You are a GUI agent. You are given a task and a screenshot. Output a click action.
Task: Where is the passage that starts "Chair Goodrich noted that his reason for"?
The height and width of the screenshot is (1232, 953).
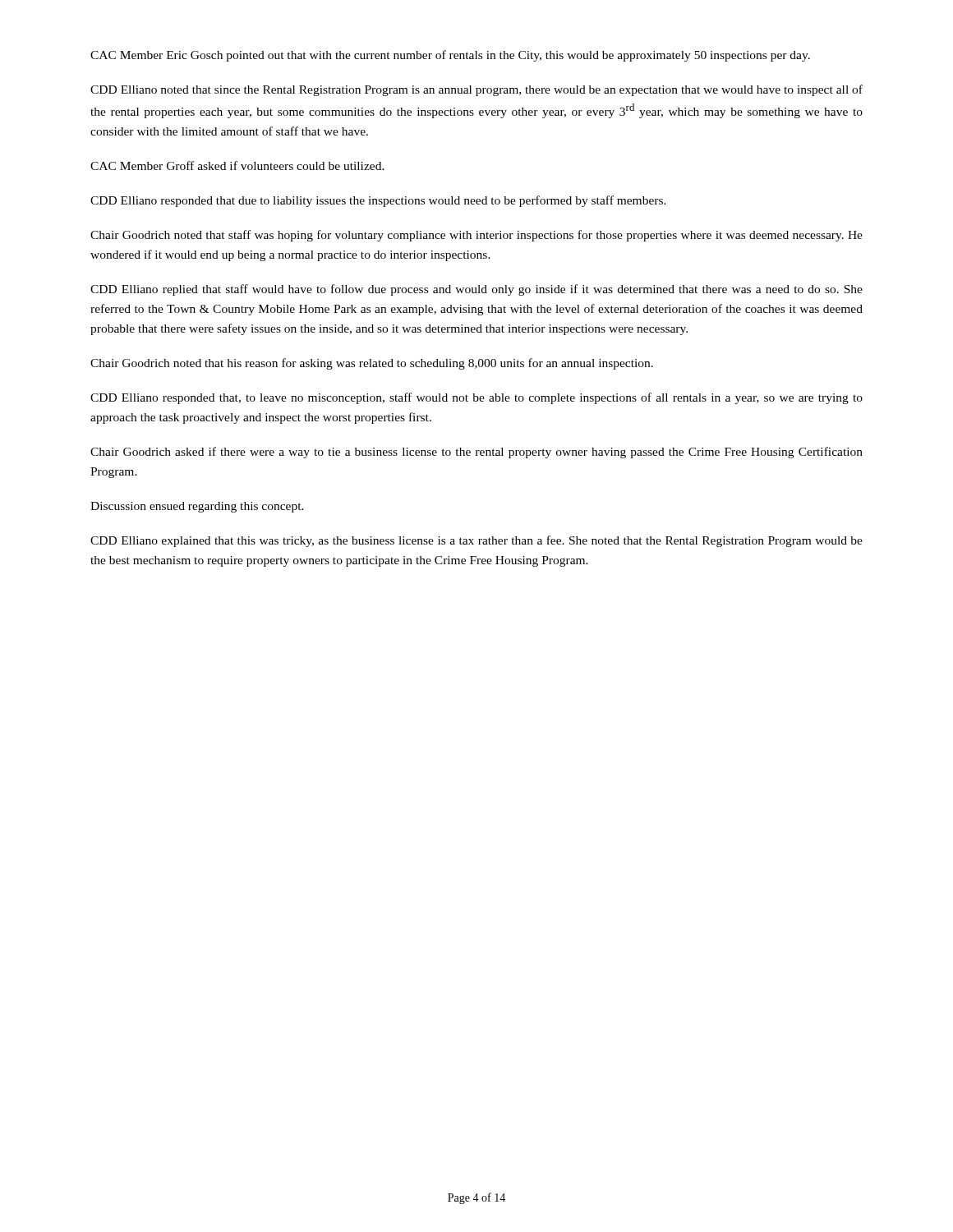(x=372, y=363)
